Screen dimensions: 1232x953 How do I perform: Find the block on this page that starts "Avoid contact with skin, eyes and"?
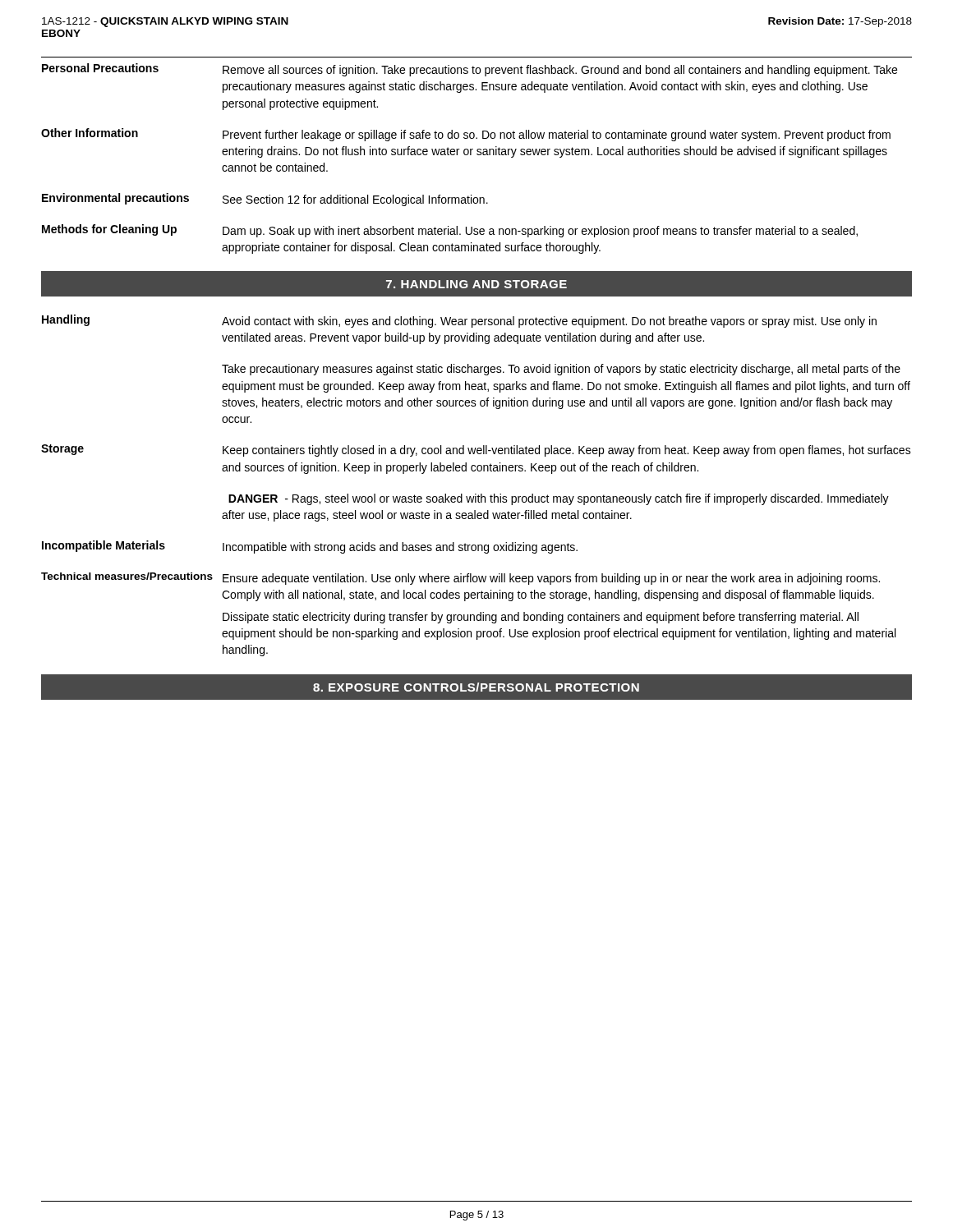coord(550,329)
